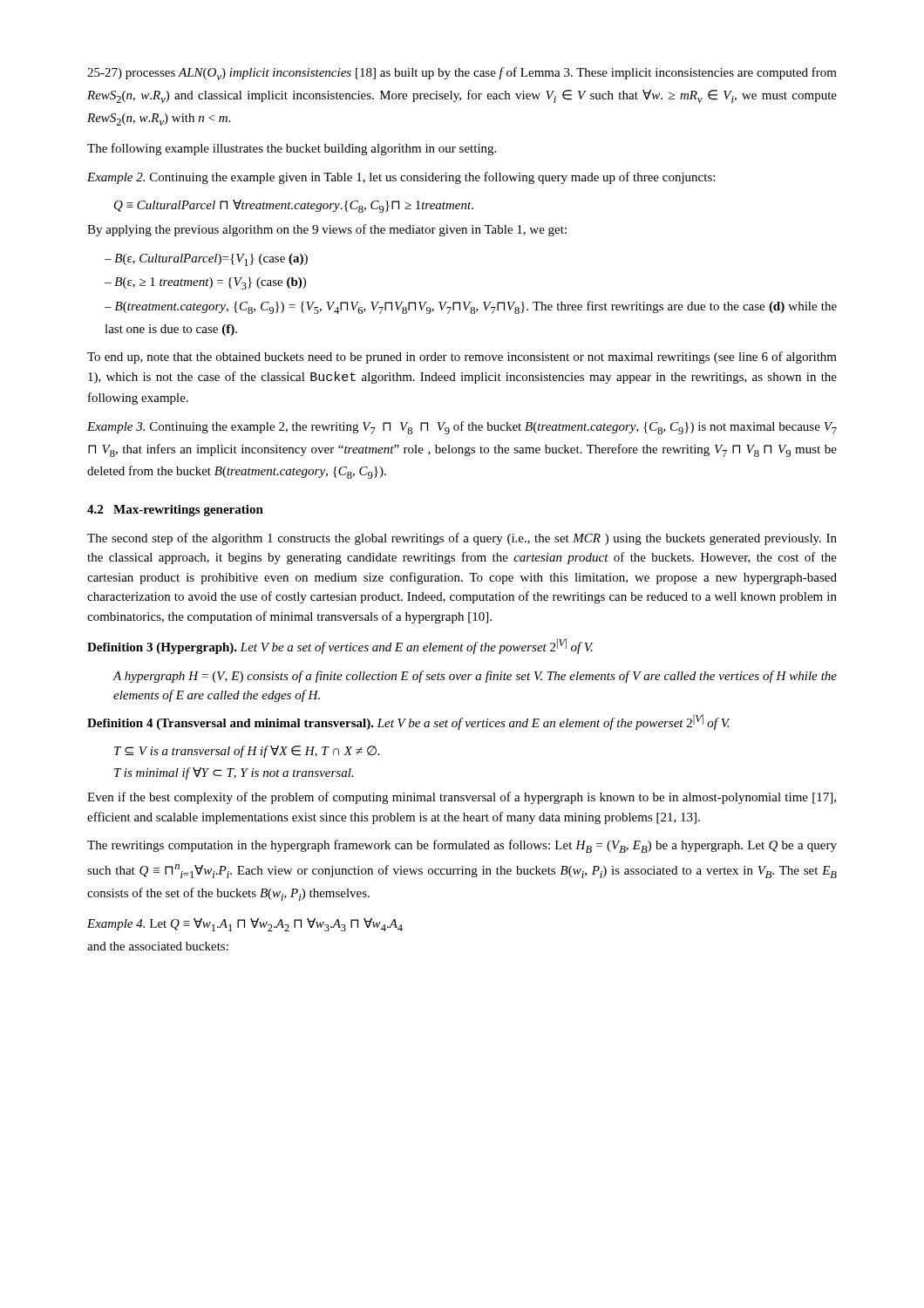Select the section header
Screen dimensions: 1308x924
click(x=462, y=509)
